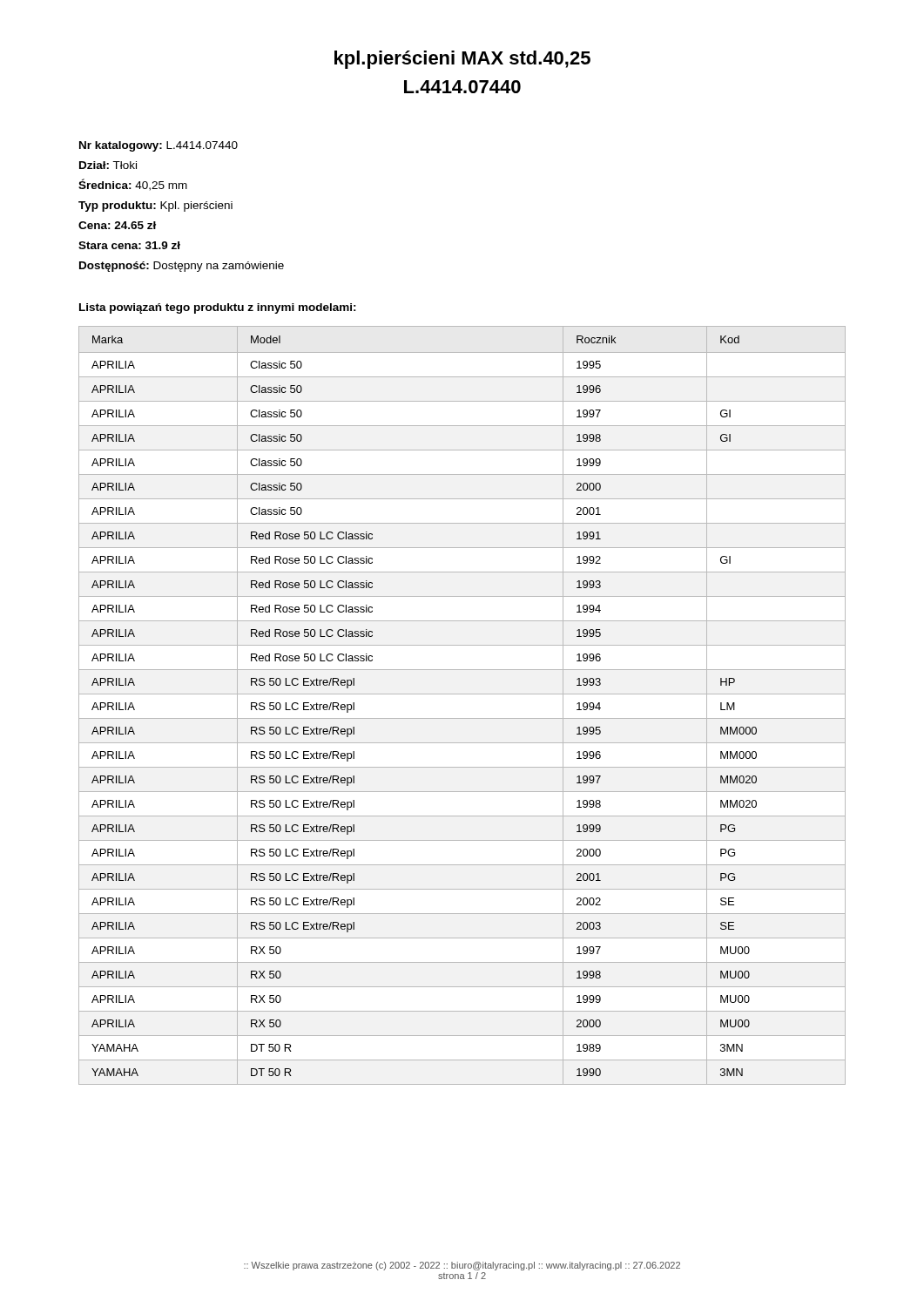Point to the block starting "kpl.pierścieni MAX std.40,25L.4414.07440"
This screenshot has width=924, height=1307.
click(x=462, y=72)
